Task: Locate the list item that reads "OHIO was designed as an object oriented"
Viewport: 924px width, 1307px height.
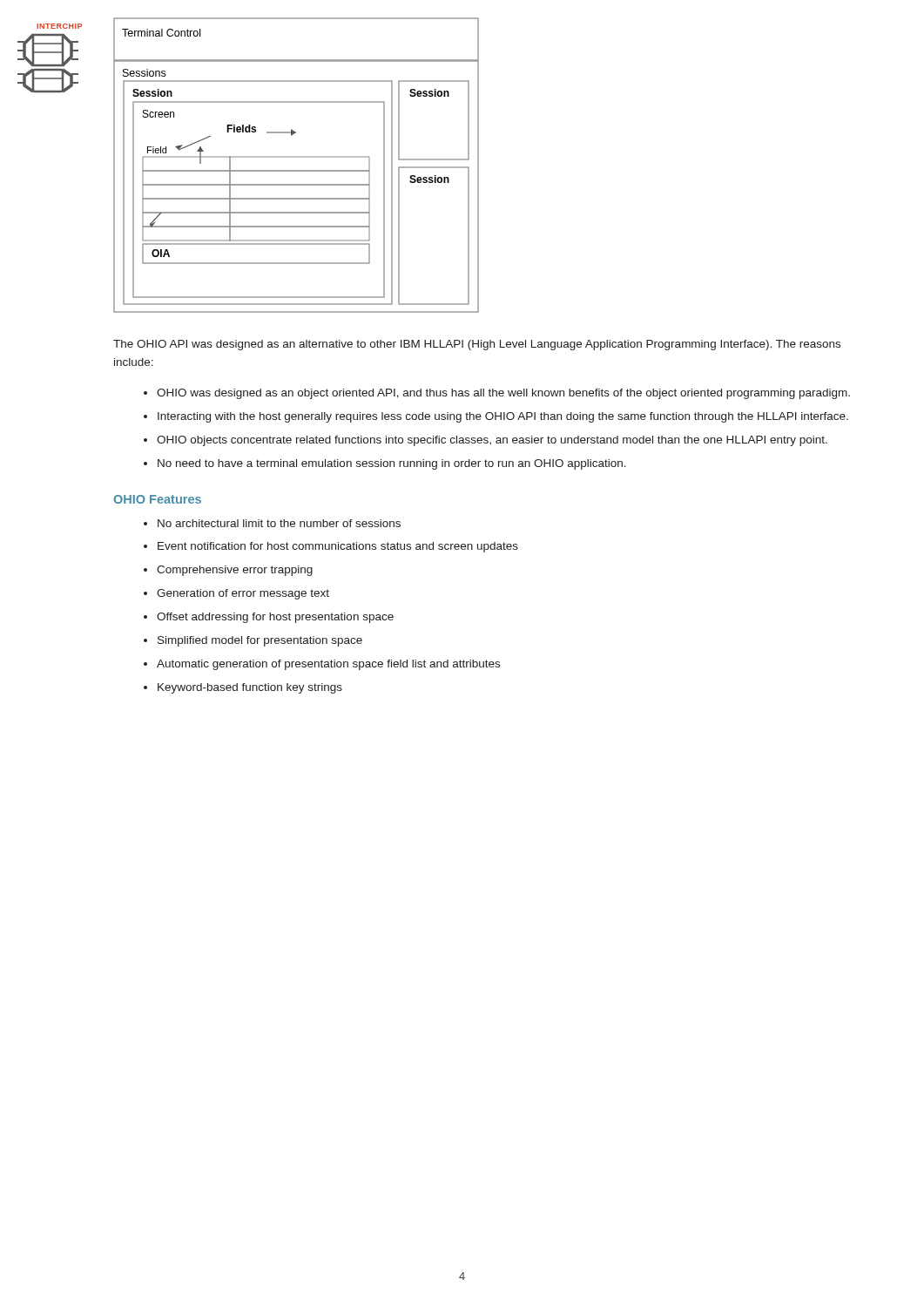Action: (504, 392)
